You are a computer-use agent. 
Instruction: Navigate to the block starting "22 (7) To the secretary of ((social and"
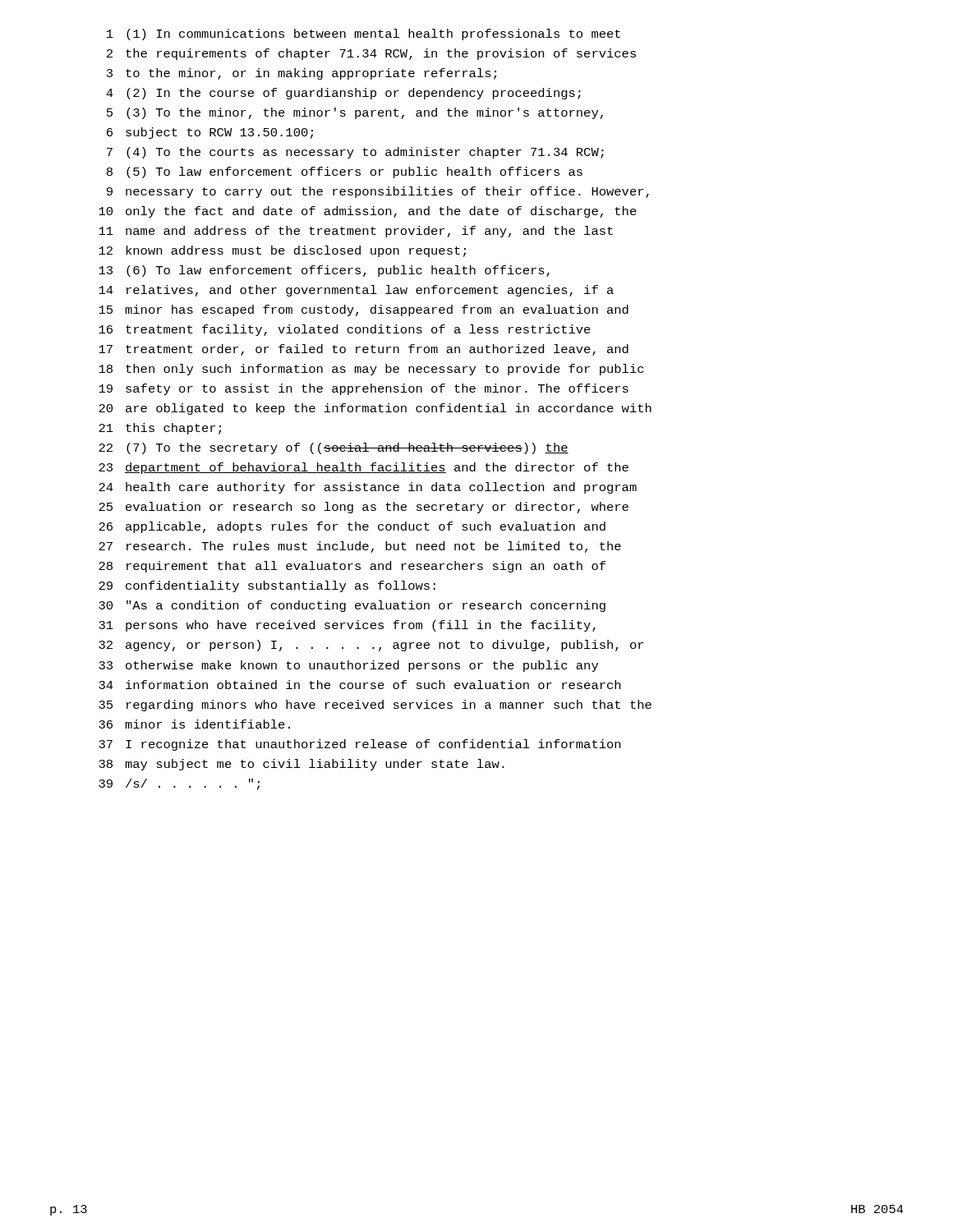[493, 518]
